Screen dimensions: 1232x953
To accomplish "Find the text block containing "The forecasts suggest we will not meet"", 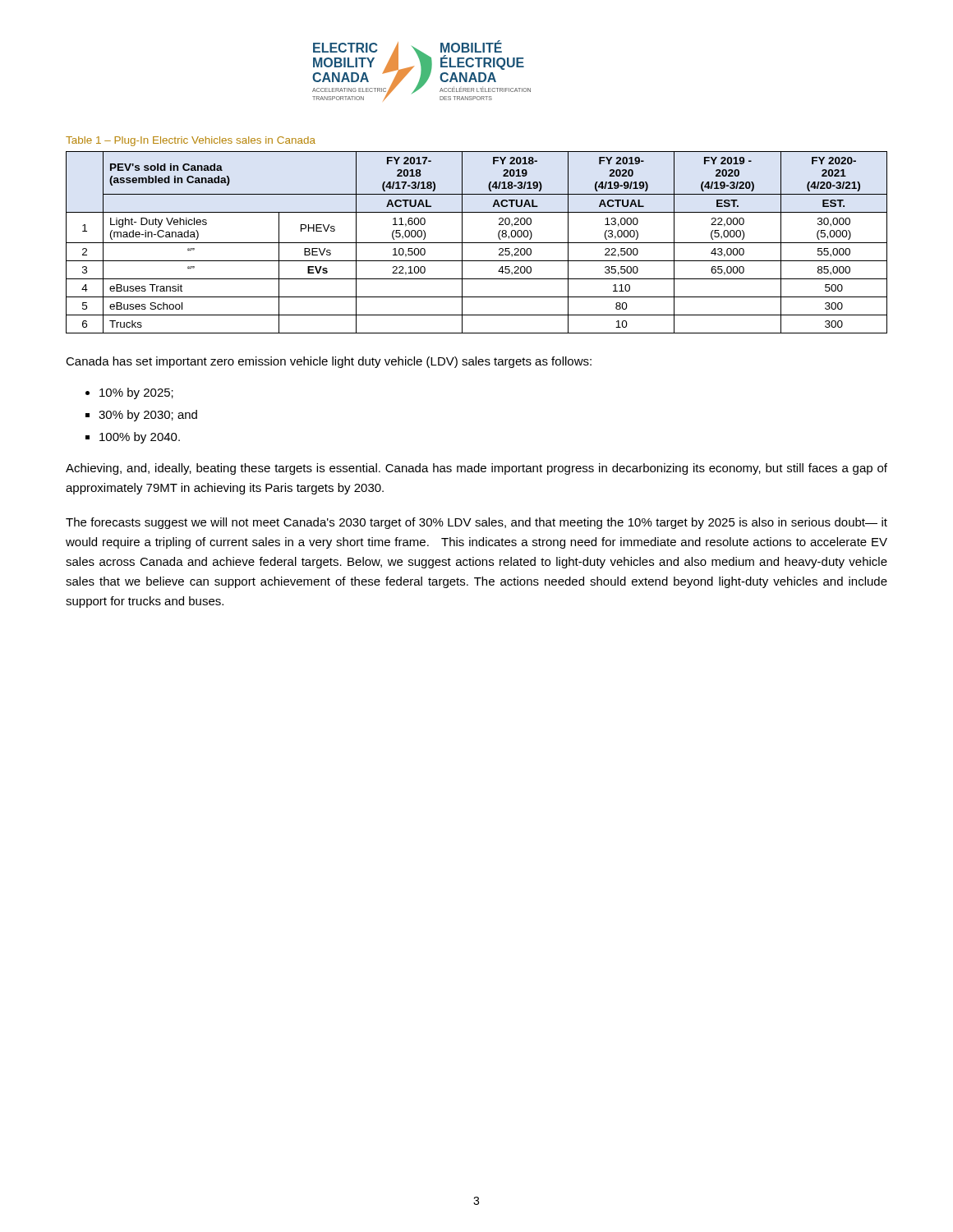I will point(476,561).
